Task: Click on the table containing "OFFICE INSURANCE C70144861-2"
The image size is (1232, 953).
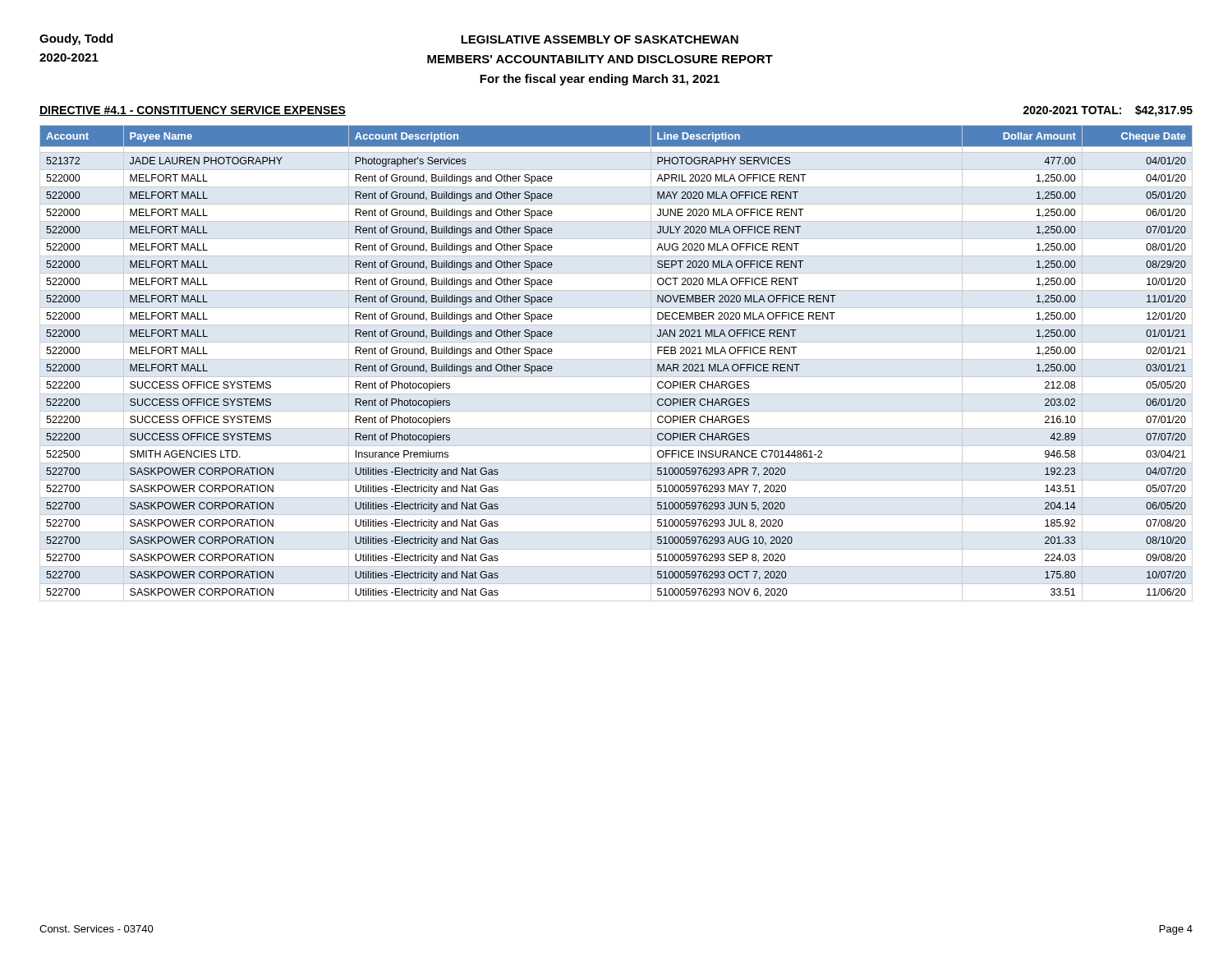Action: pyautogui.click(x=616, y=363)
